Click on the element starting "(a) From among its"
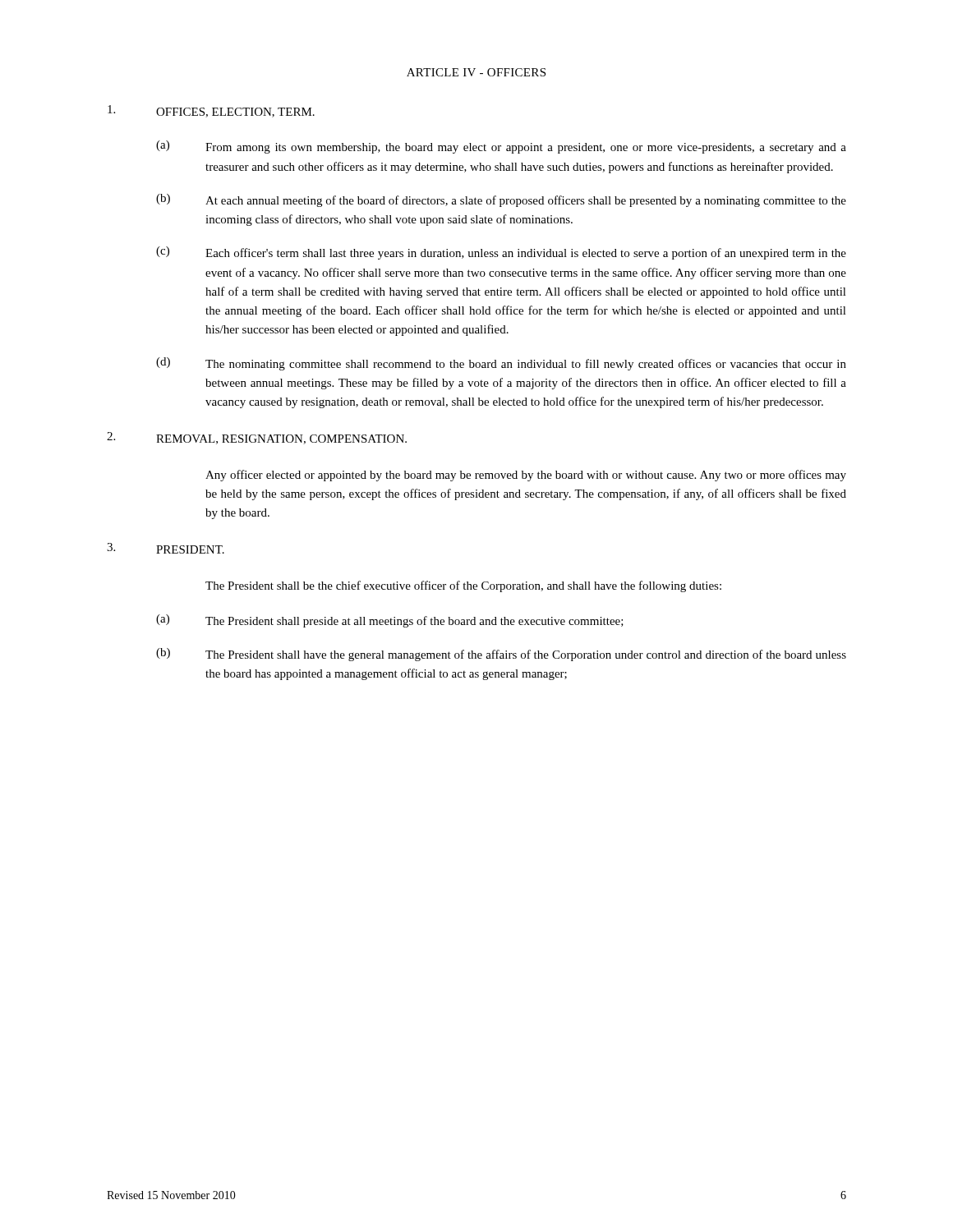This screenshot has width=953, height=1232. 501,157
